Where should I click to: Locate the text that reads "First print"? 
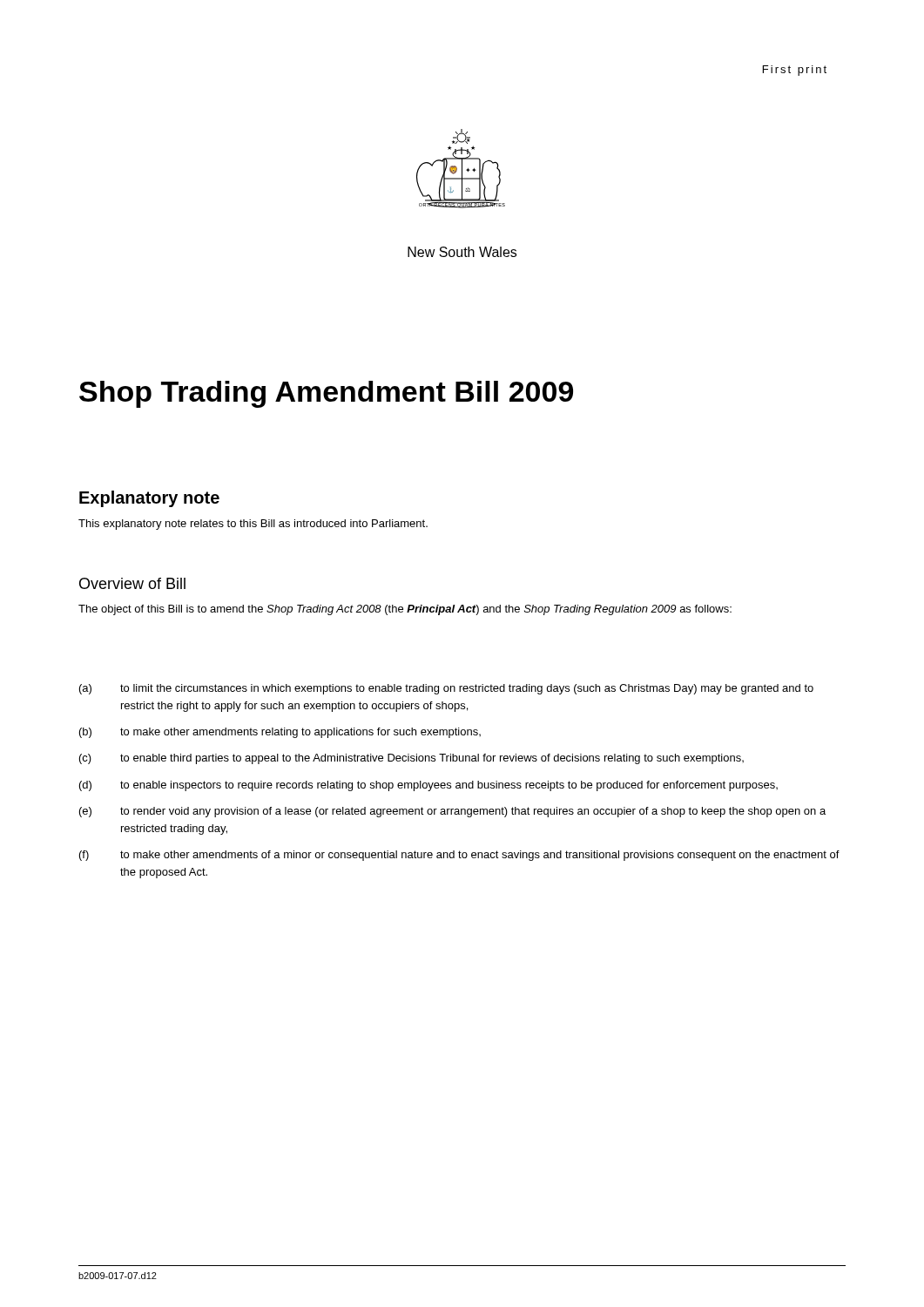(x=795, y=69)
